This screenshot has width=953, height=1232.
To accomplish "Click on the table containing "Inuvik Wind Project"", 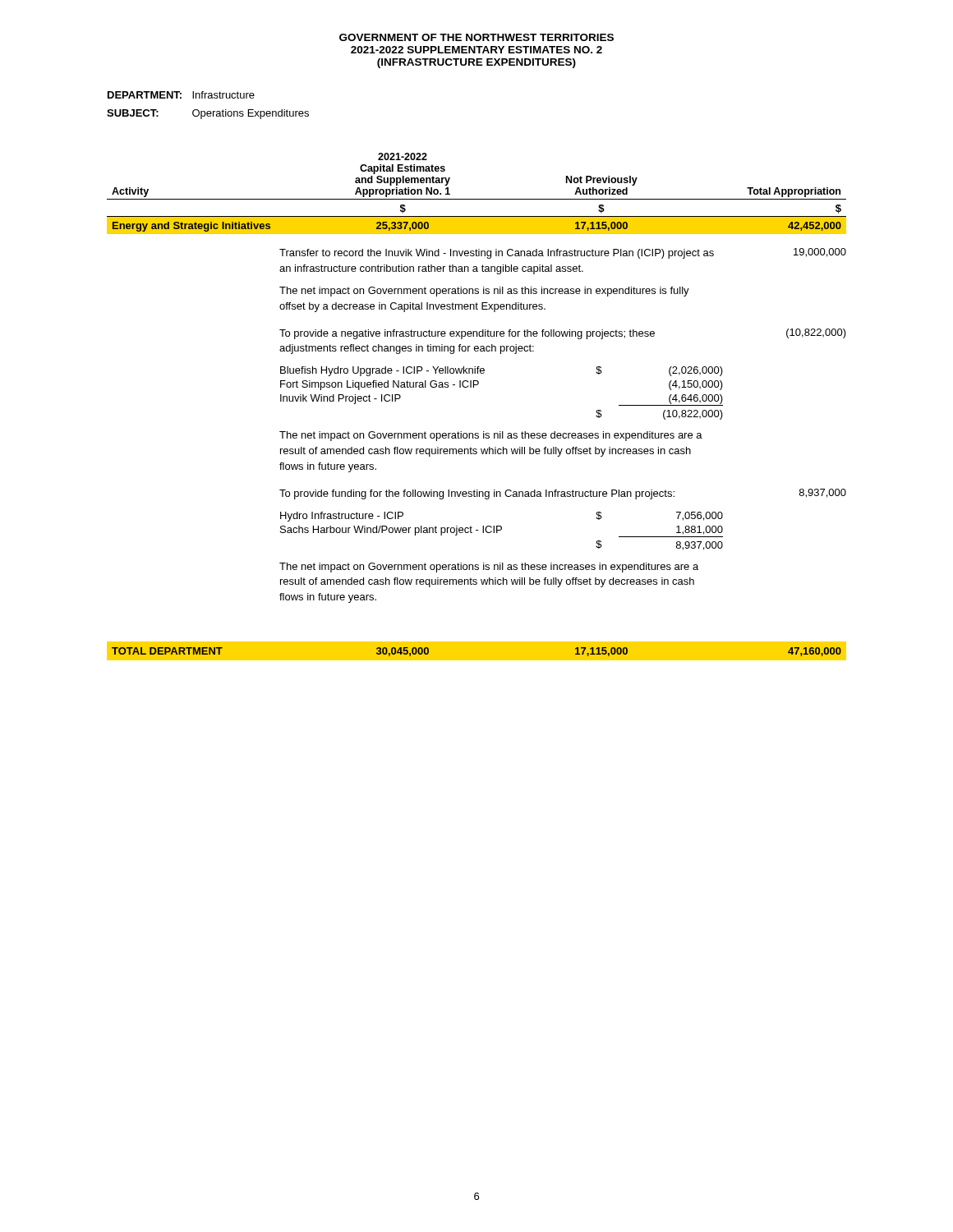I will pos(501,392).
